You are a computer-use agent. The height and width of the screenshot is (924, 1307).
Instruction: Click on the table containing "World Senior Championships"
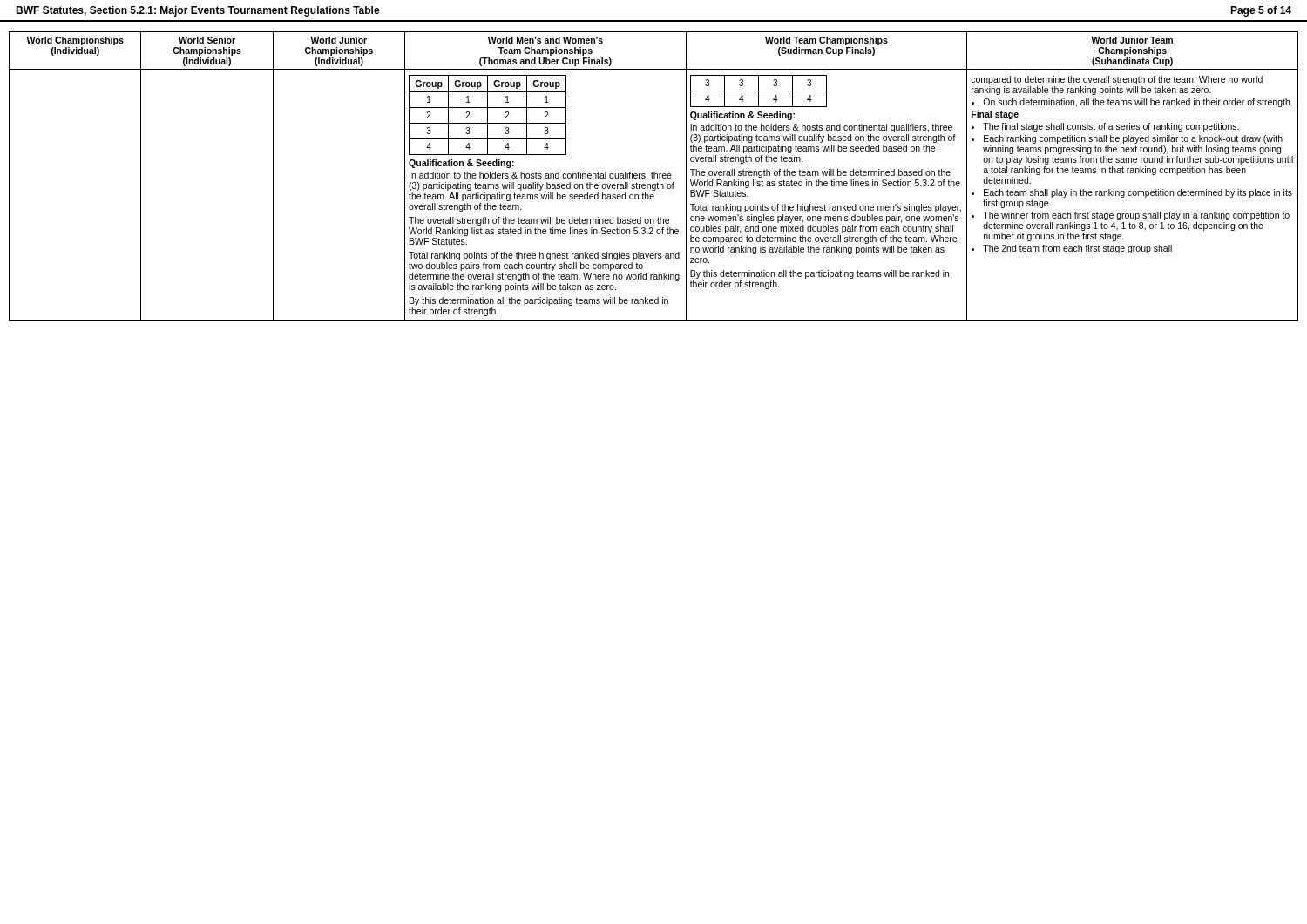654,477
